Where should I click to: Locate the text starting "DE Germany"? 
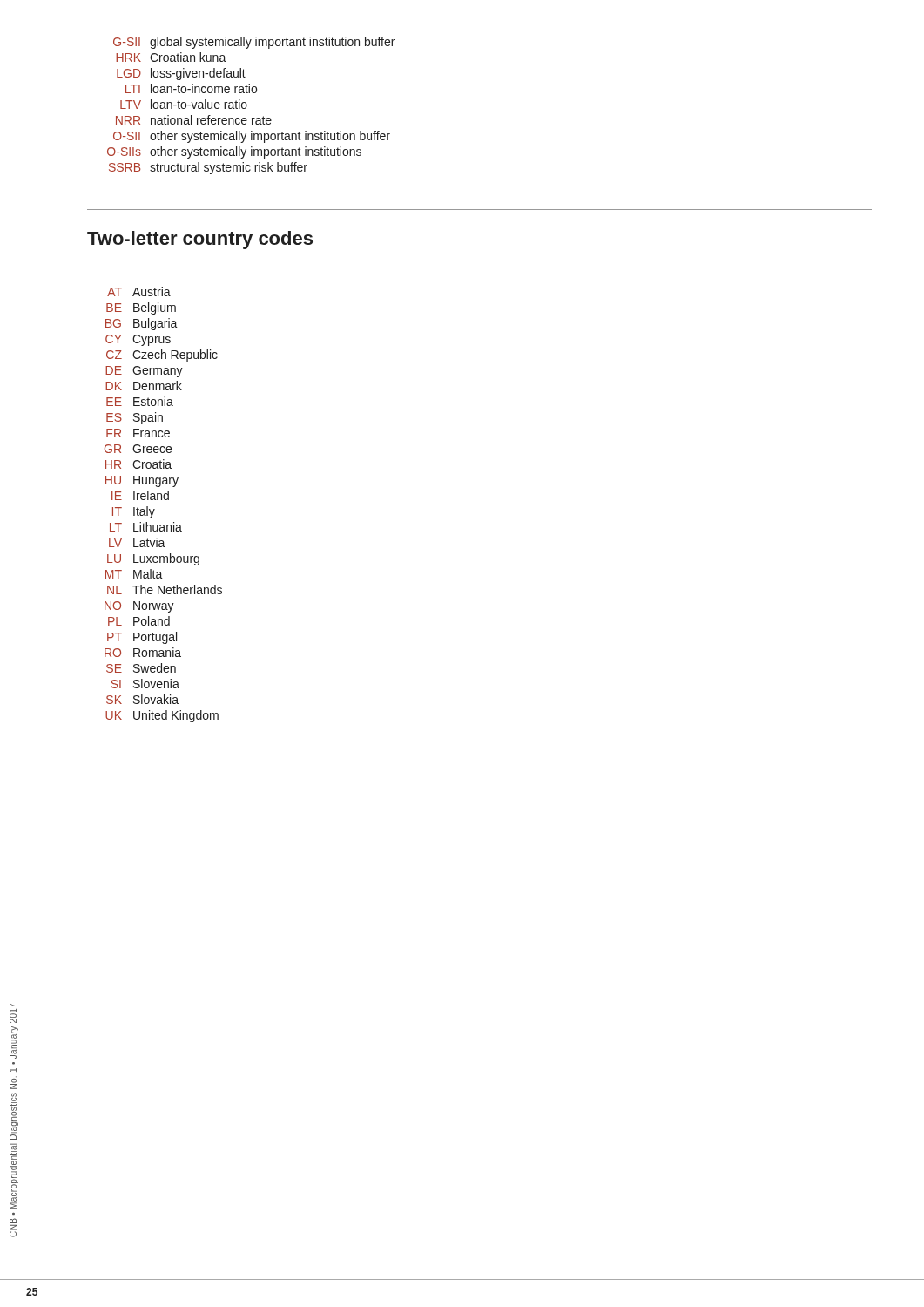pyautogui.click(x=135, y=370)
